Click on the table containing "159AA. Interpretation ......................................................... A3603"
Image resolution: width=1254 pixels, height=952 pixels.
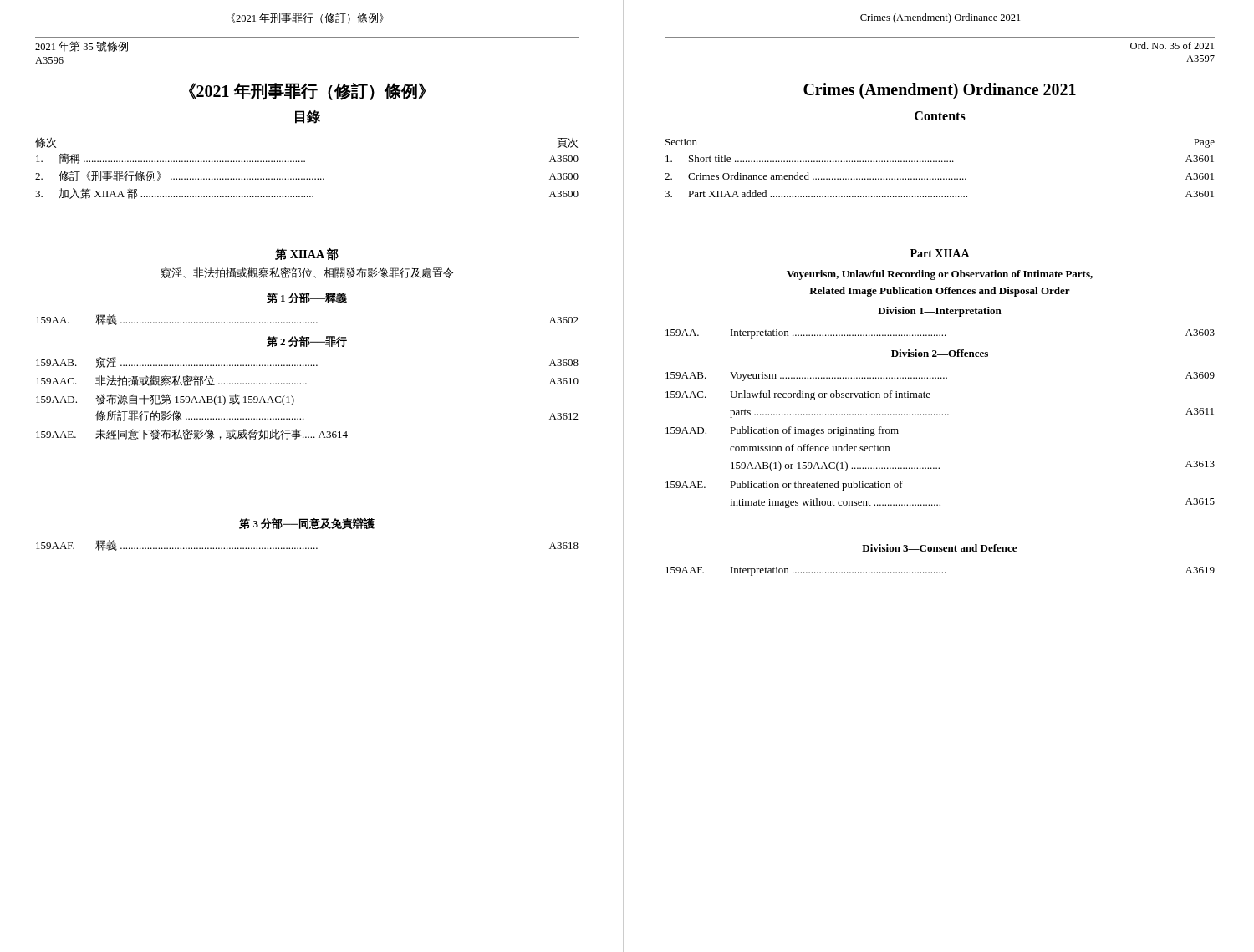(x=940, y=333)
